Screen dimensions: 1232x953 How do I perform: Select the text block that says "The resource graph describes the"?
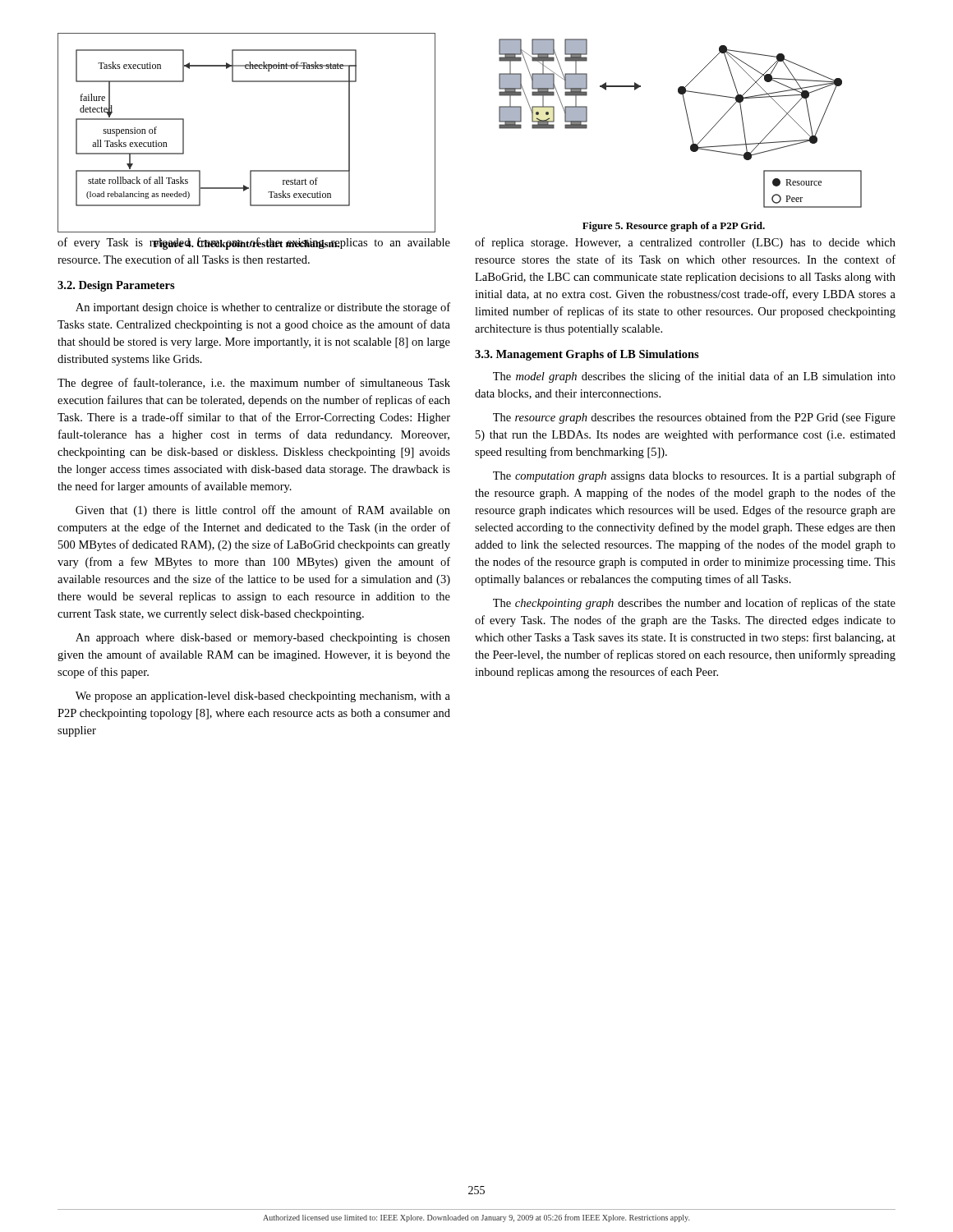(685, 435)
